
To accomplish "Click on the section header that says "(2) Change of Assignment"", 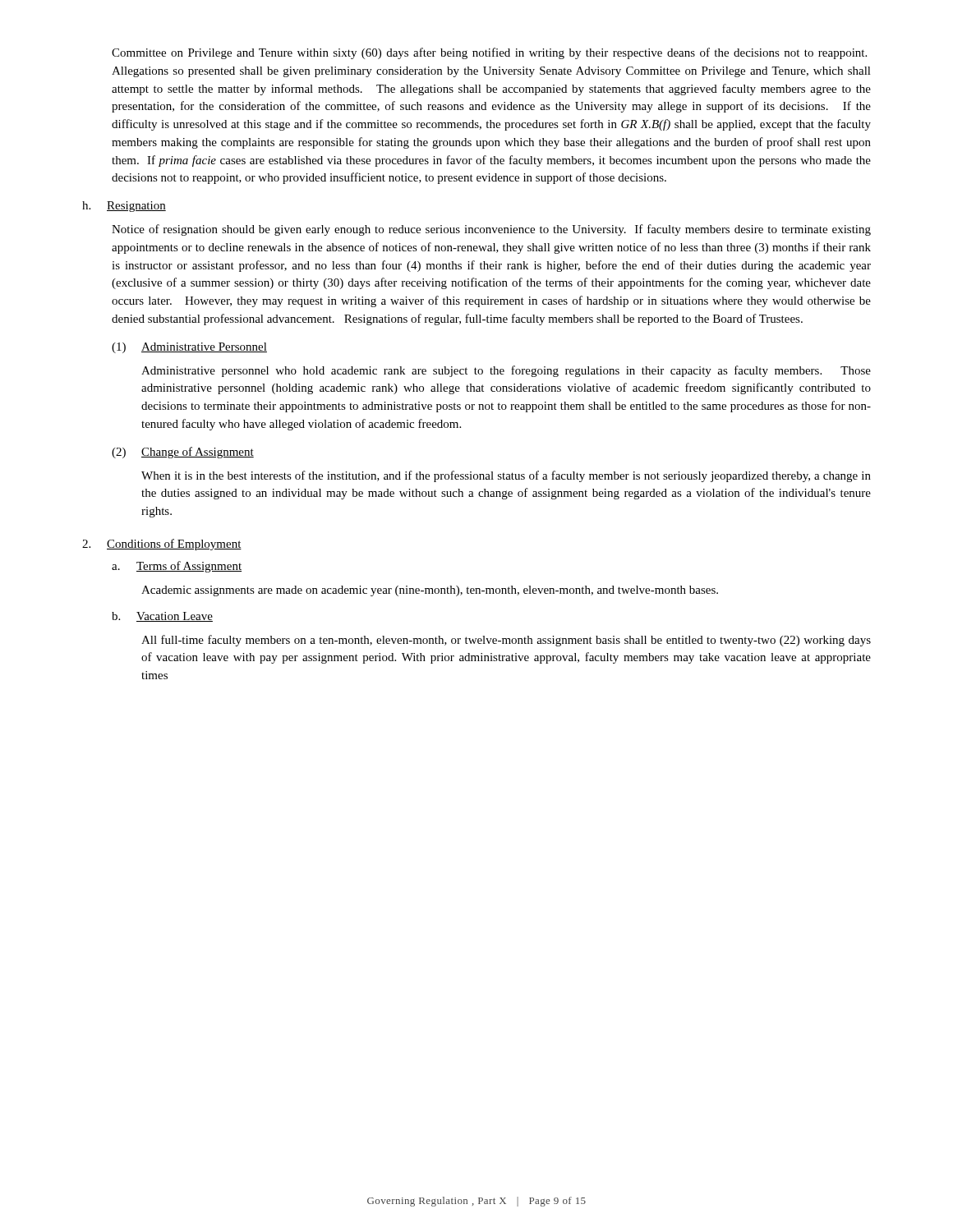I will (x=183, y=452).
